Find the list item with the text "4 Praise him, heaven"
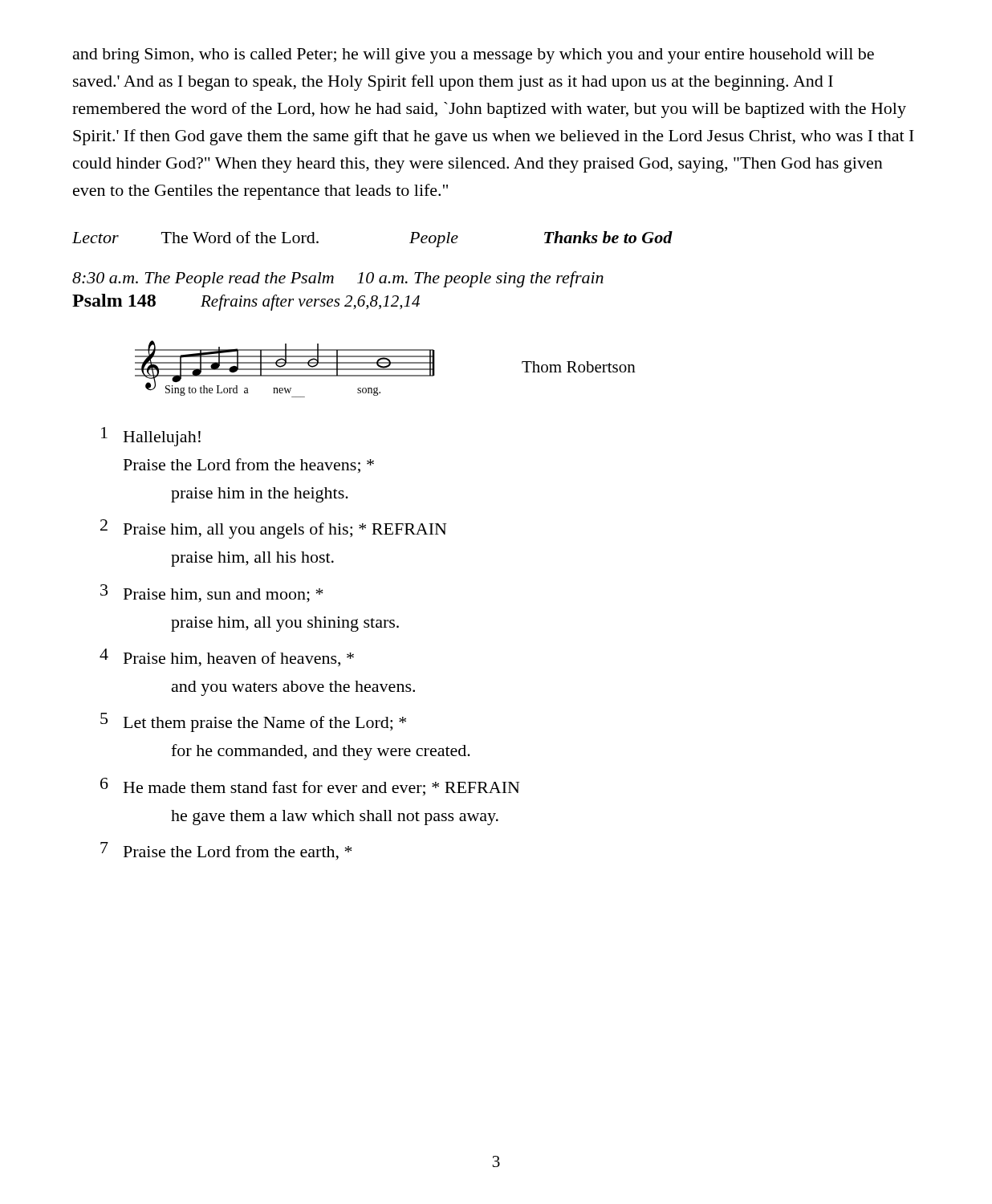Viewport: 992px width, 1204px height. pyautogui.click(x=227, y=658)
